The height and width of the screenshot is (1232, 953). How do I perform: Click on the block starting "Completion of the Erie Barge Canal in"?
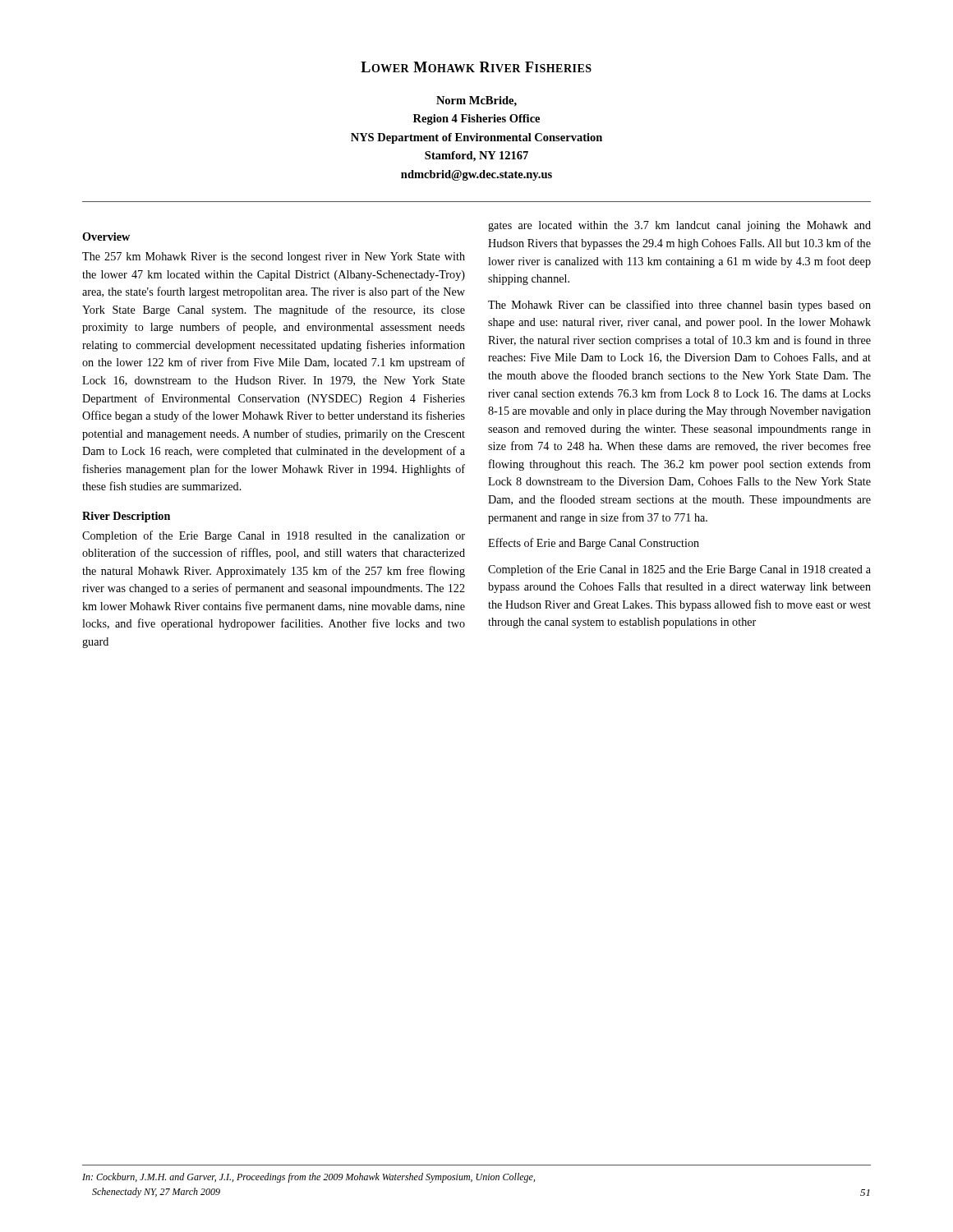(274, 589)
